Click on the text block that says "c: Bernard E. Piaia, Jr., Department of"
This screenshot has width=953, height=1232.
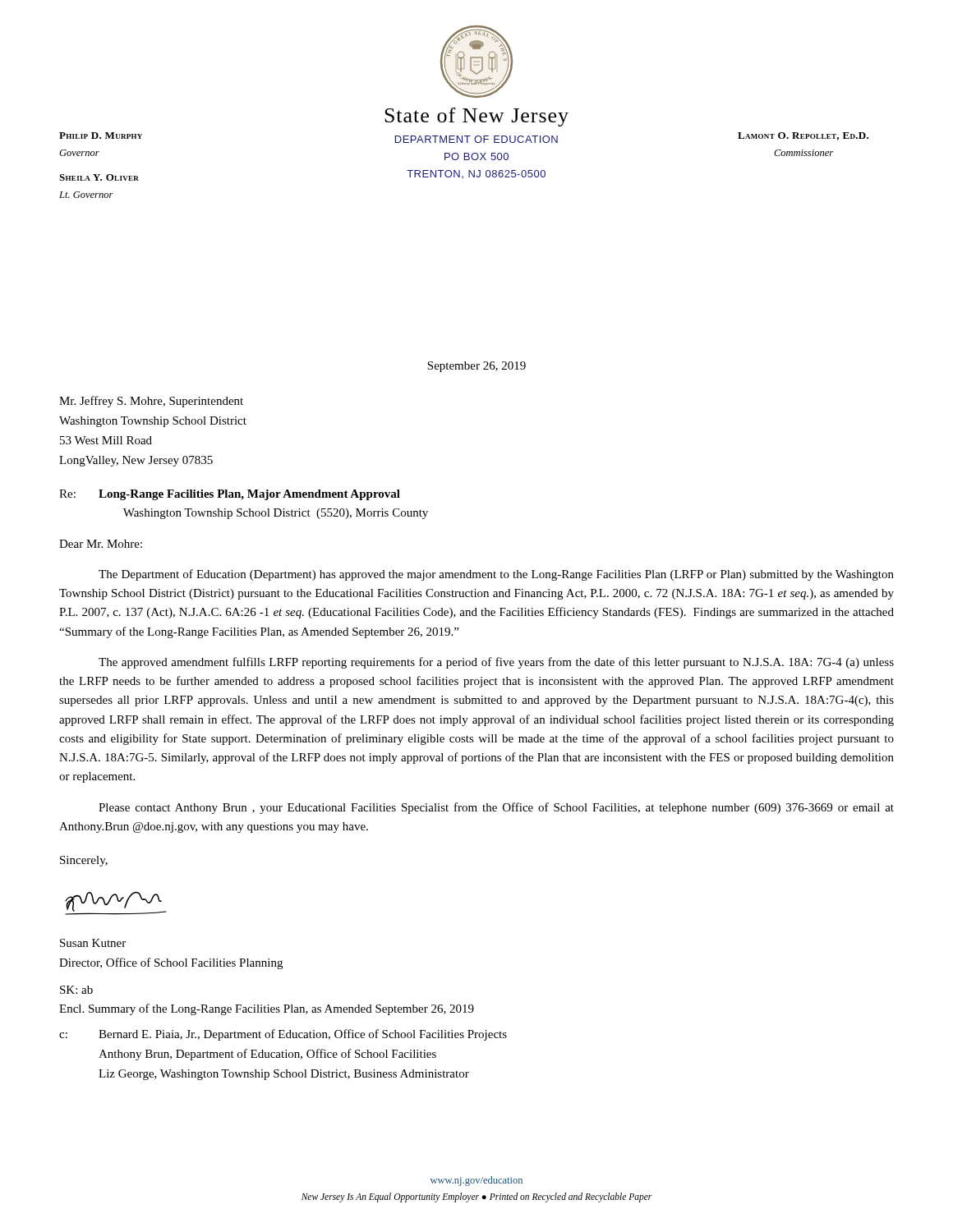pyautogui.click(x=283, y=1054)
